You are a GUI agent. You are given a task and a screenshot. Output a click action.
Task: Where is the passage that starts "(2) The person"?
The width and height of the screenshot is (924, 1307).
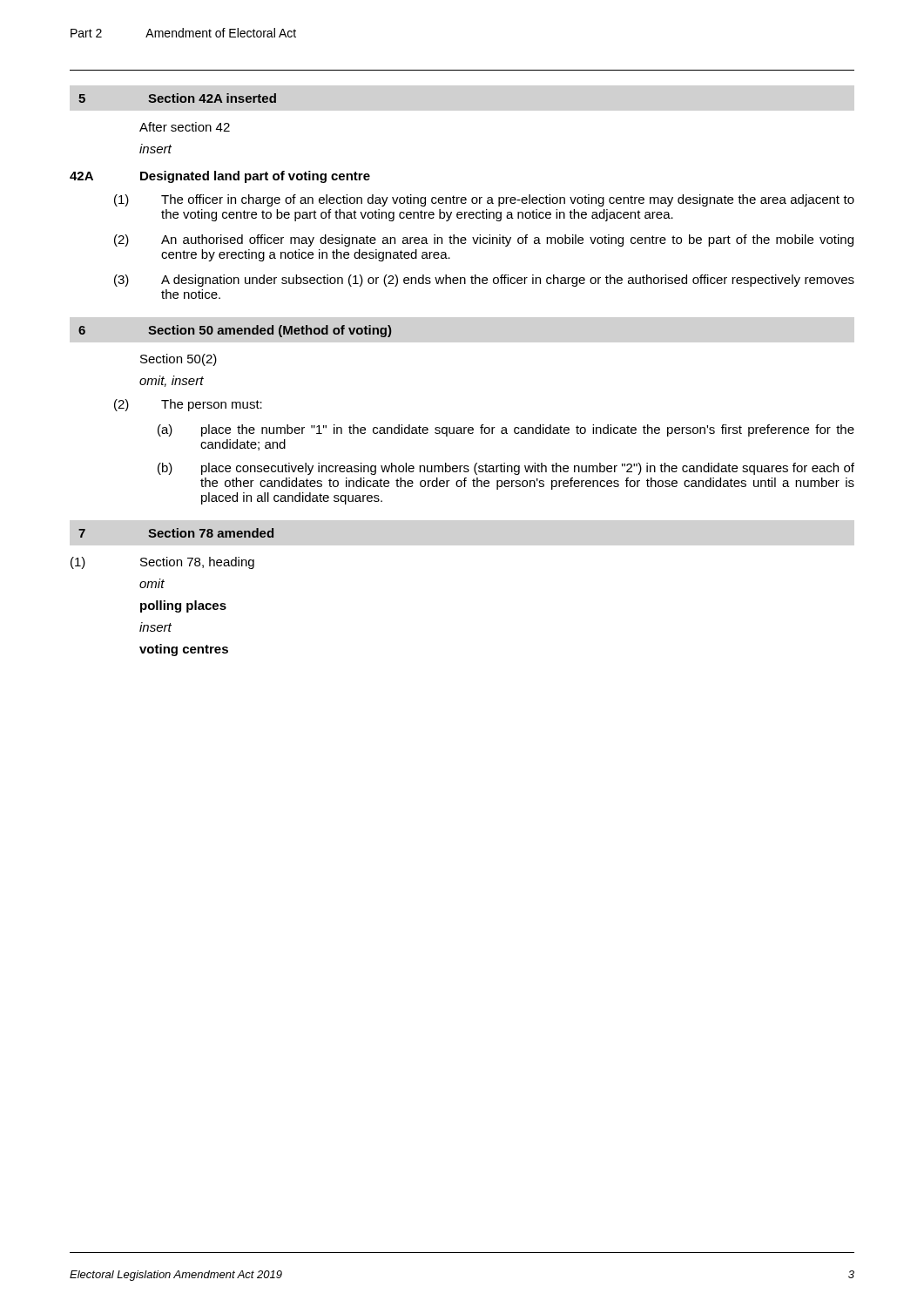tap(188, 405)
